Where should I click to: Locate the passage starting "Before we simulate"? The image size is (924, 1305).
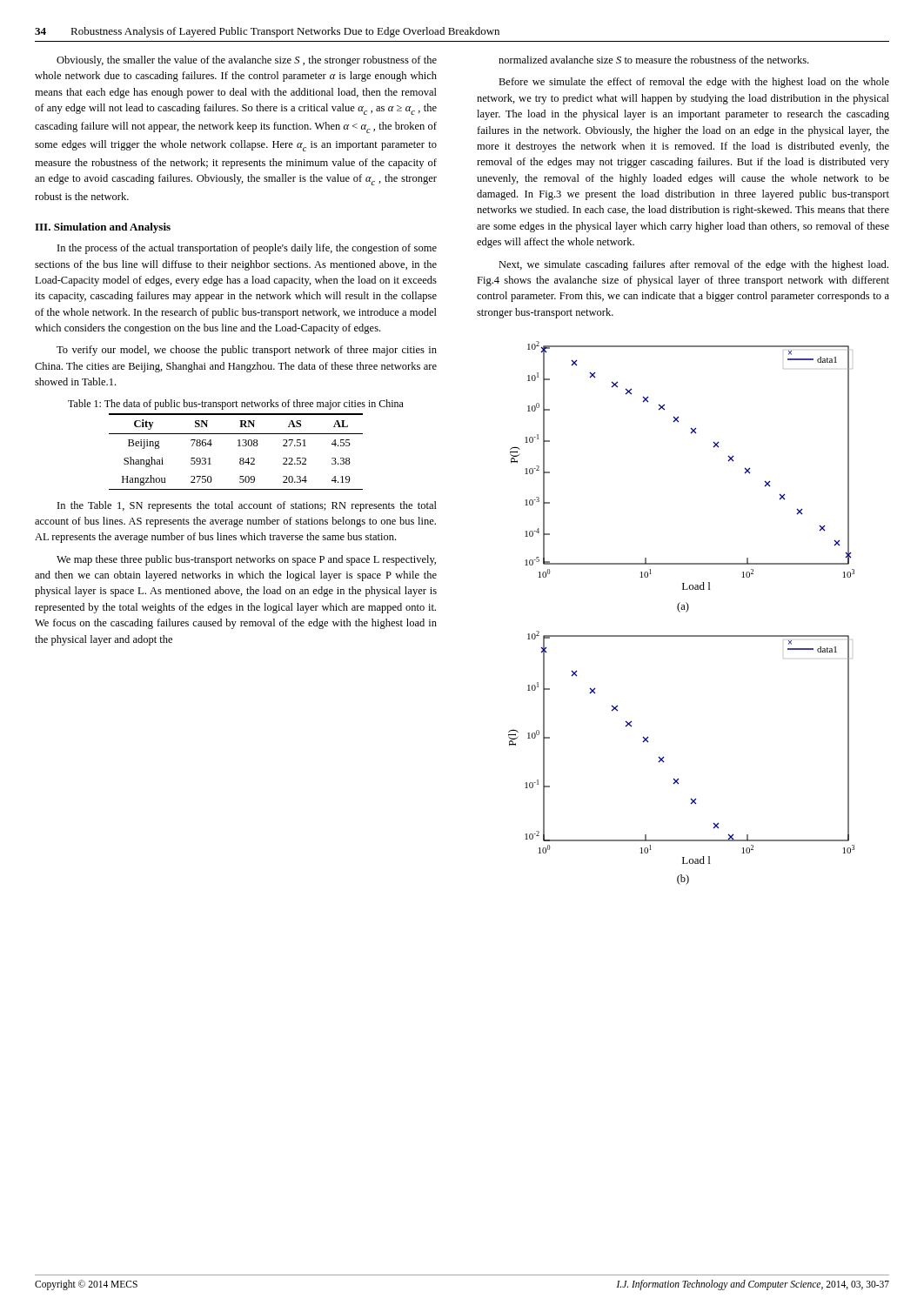point(683,162)
